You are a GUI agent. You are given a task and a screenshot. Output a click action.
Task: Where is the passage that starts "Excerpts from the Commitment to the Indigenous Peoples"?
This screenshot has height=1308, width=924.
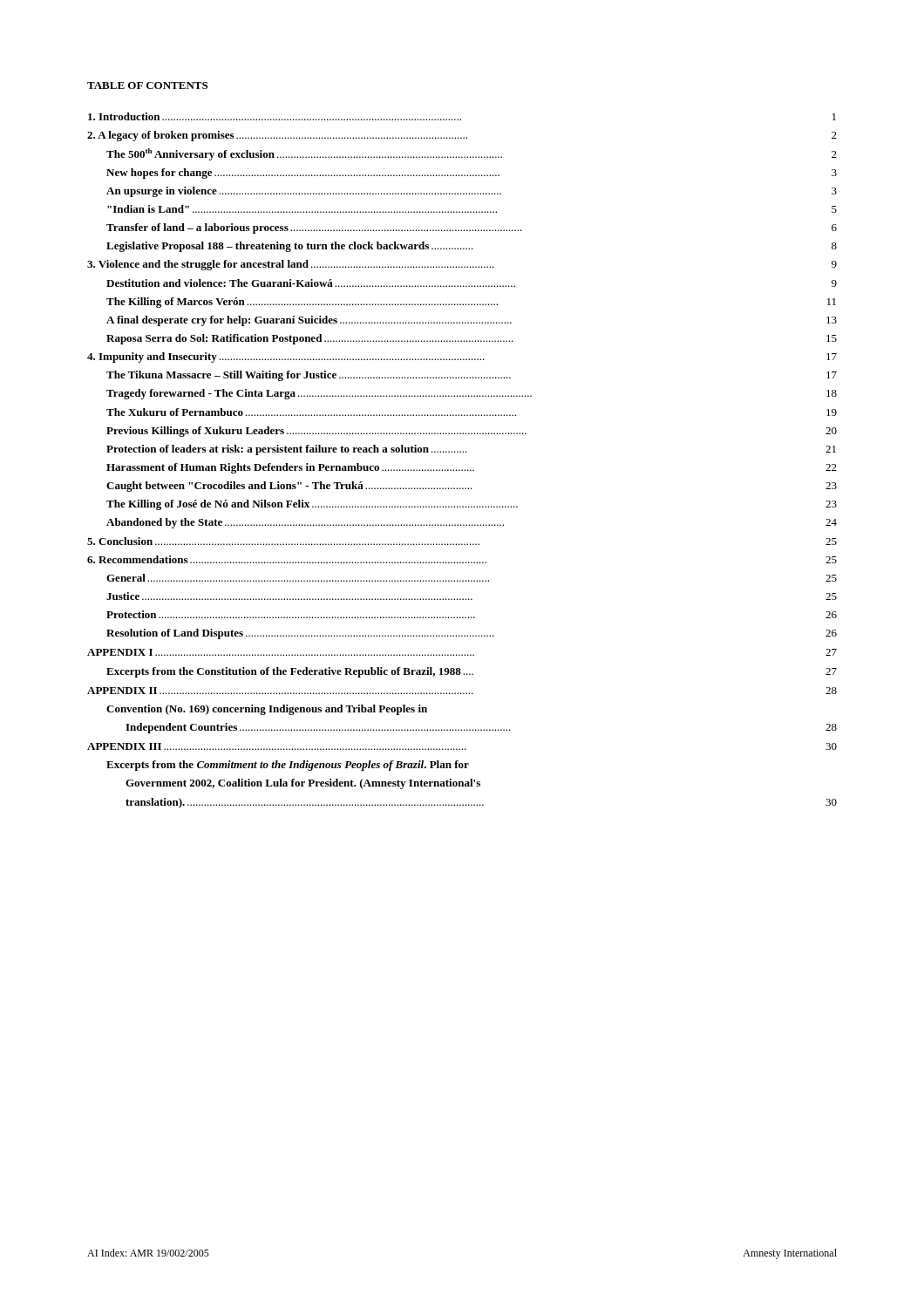[x=278, y=765]
